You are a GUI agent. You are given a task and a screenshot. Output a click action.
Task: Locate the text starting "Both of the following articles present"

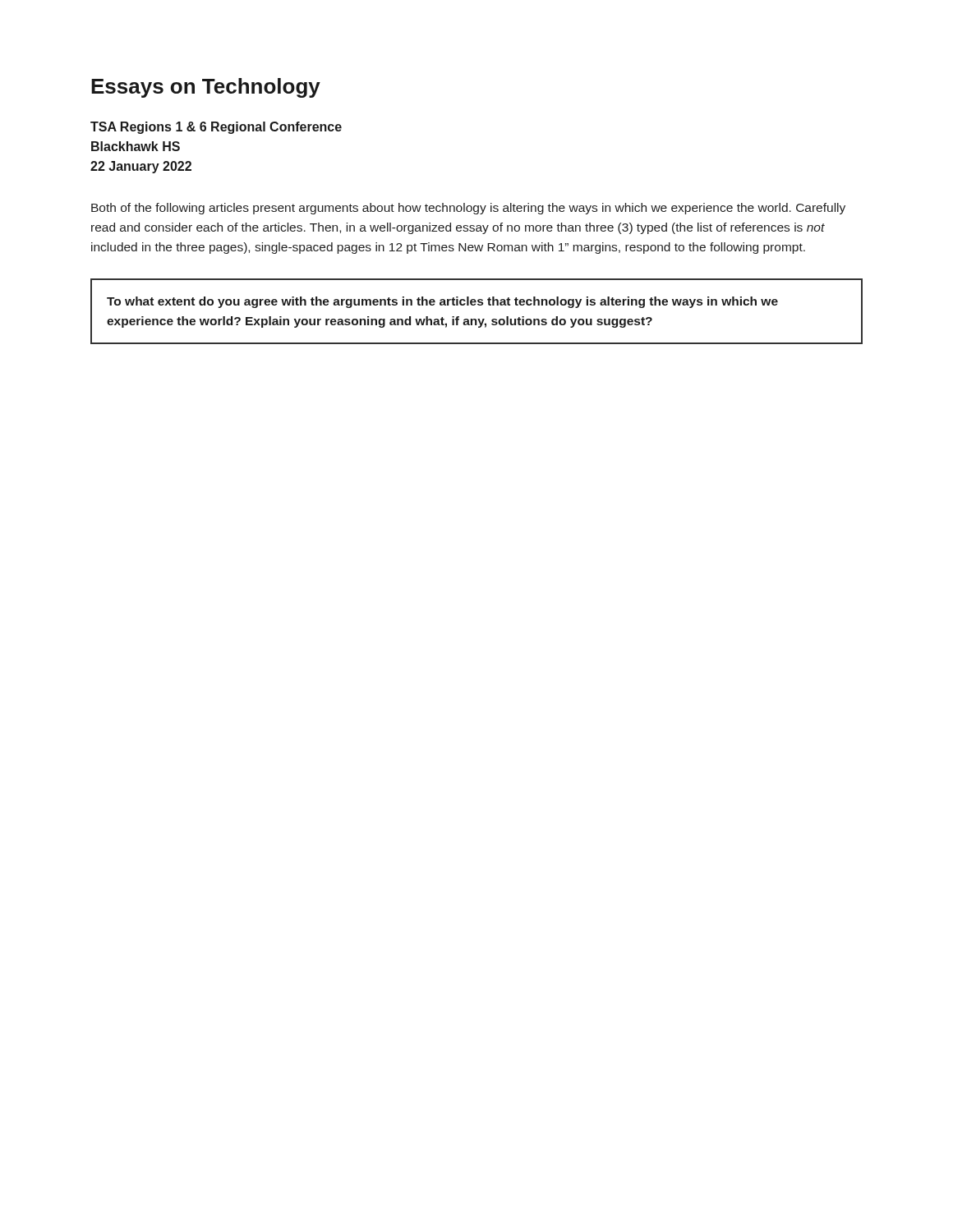[468, 227]
